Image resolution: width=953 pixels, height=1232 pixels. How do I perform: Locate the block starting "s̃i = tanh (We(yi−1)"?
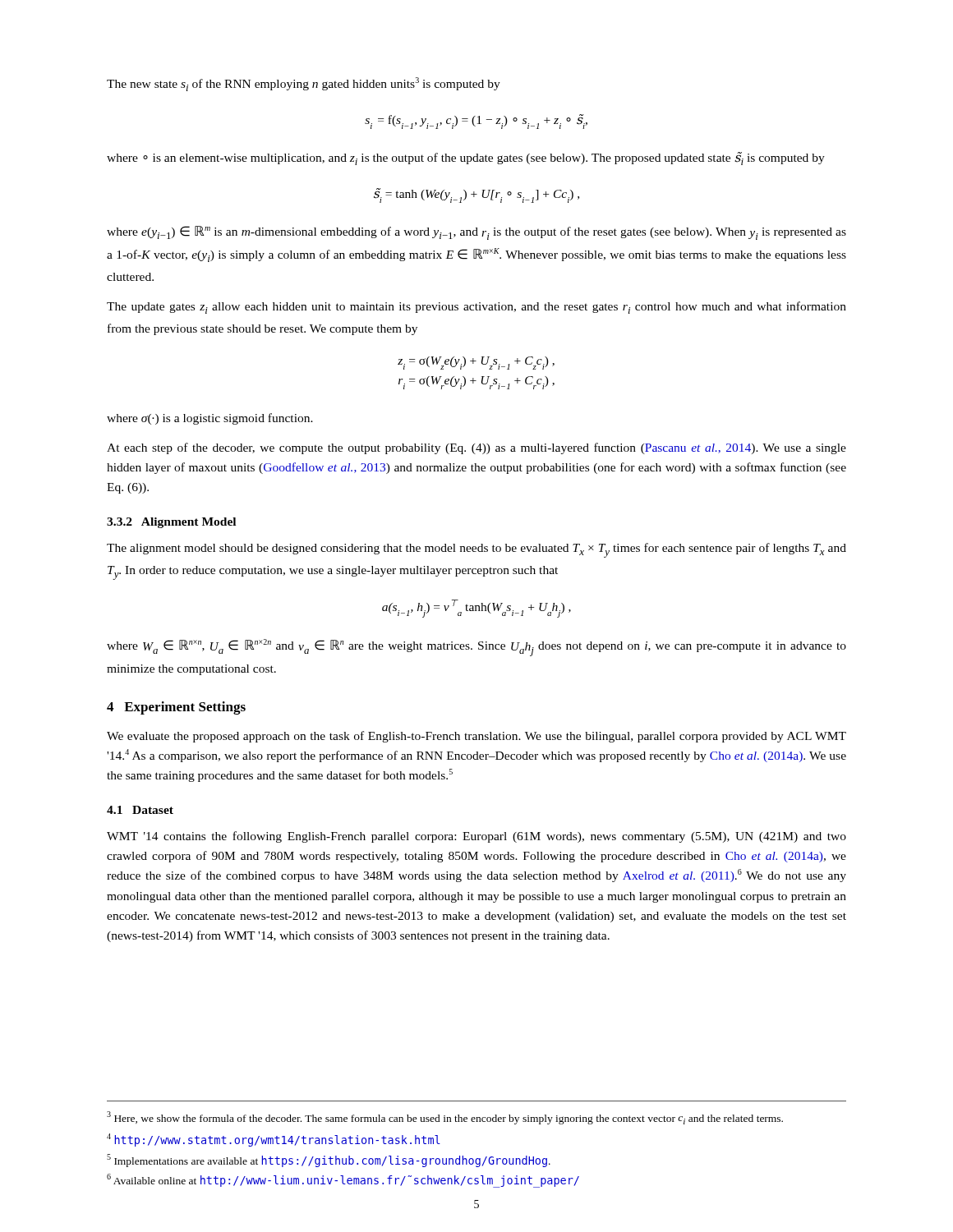pos(476,196)
